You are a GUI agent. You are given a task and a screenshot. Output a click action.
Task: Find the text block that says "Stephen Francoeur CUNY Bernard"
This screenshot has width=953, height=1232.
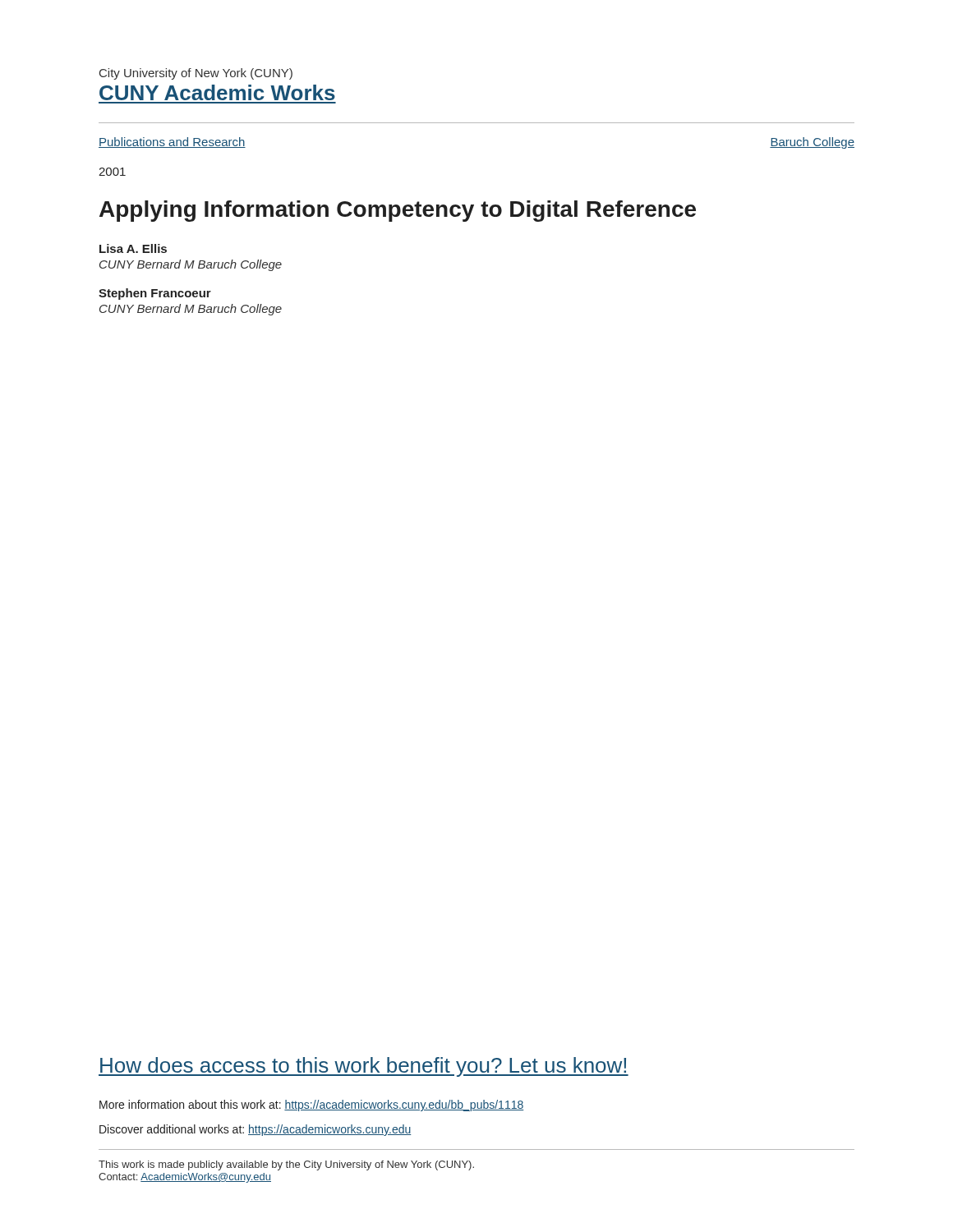[x=155, y=294]
